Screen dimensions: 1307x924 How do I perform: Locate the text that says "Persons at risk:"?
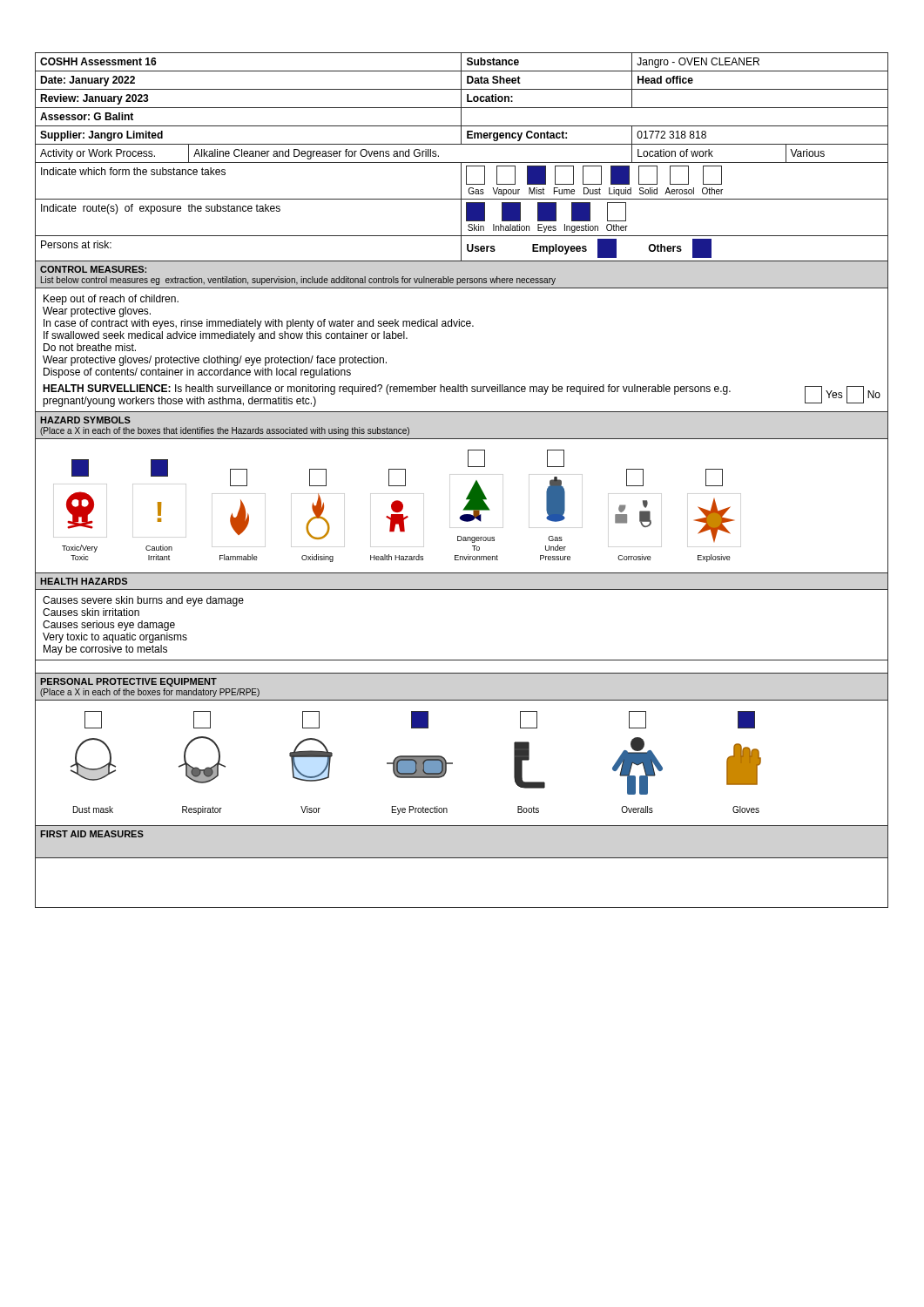tap(76, 245)
